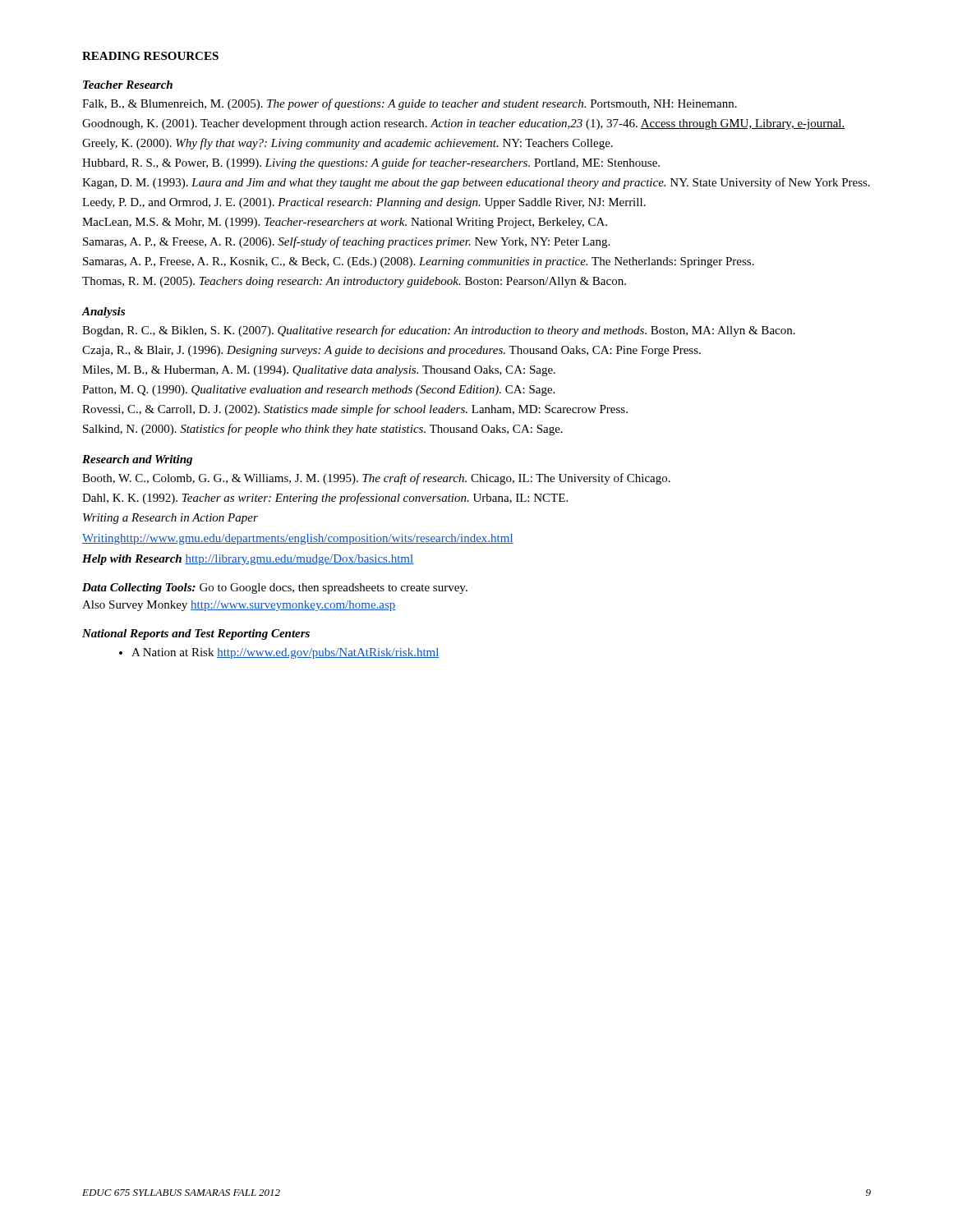
Task: Find the text block that reads "Writing a Research in Action"
Action: tap(170, 517)
